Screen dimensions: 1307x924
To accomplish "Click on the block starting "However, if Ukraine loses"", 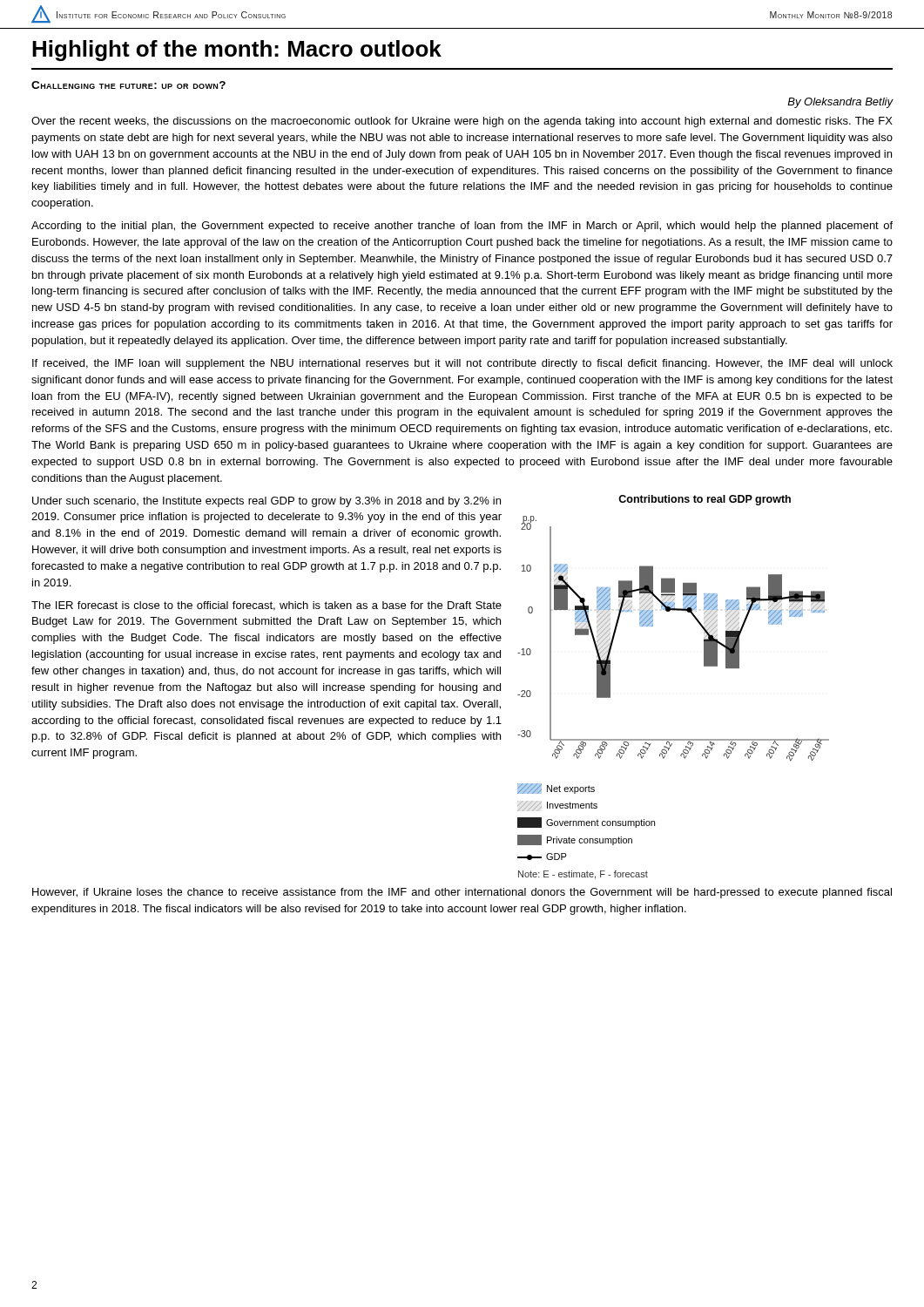I will click(x=462, y=901).
